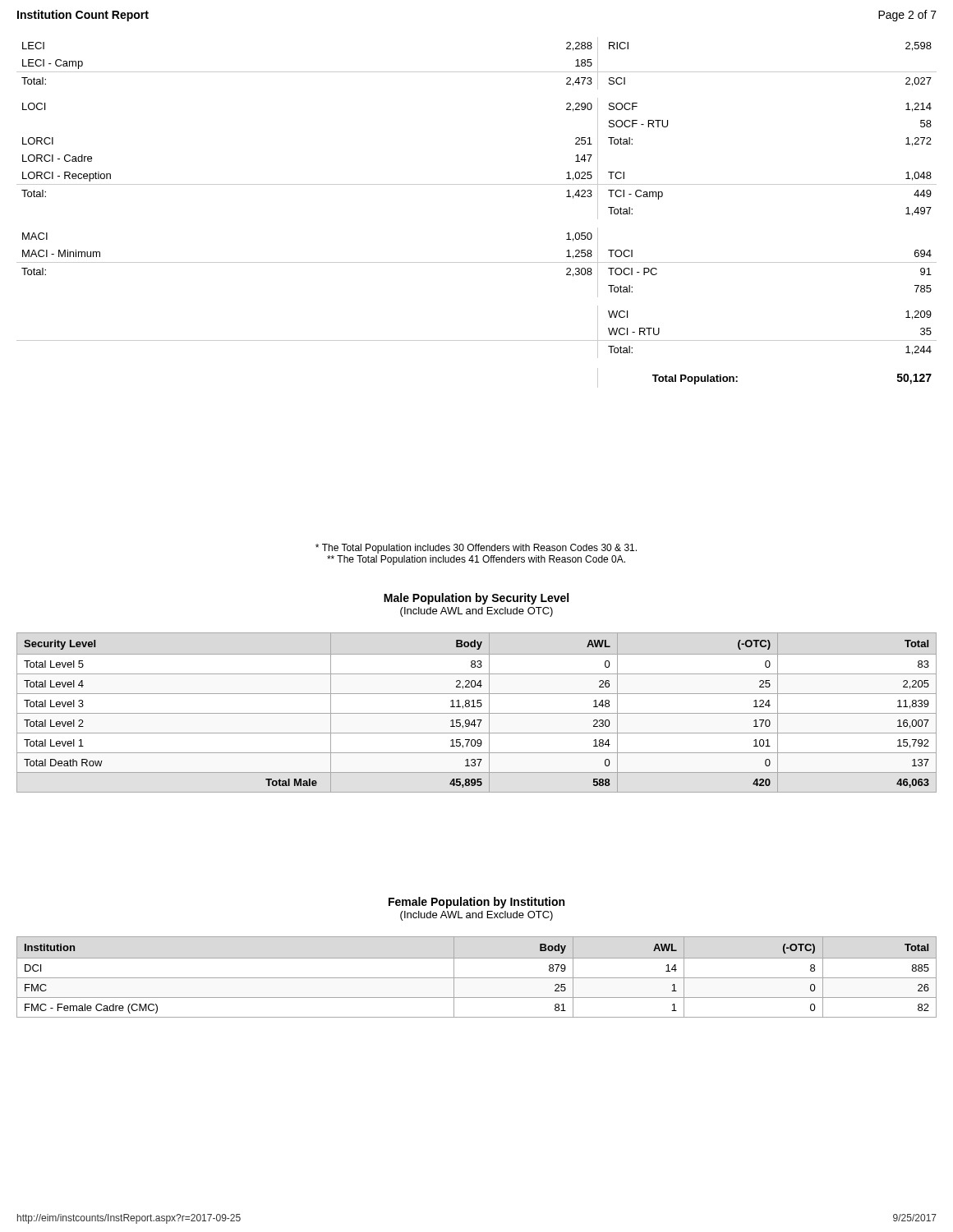
Task: Find the table that mentions "LORCI - Cadre"
Action: click(476, 212)
